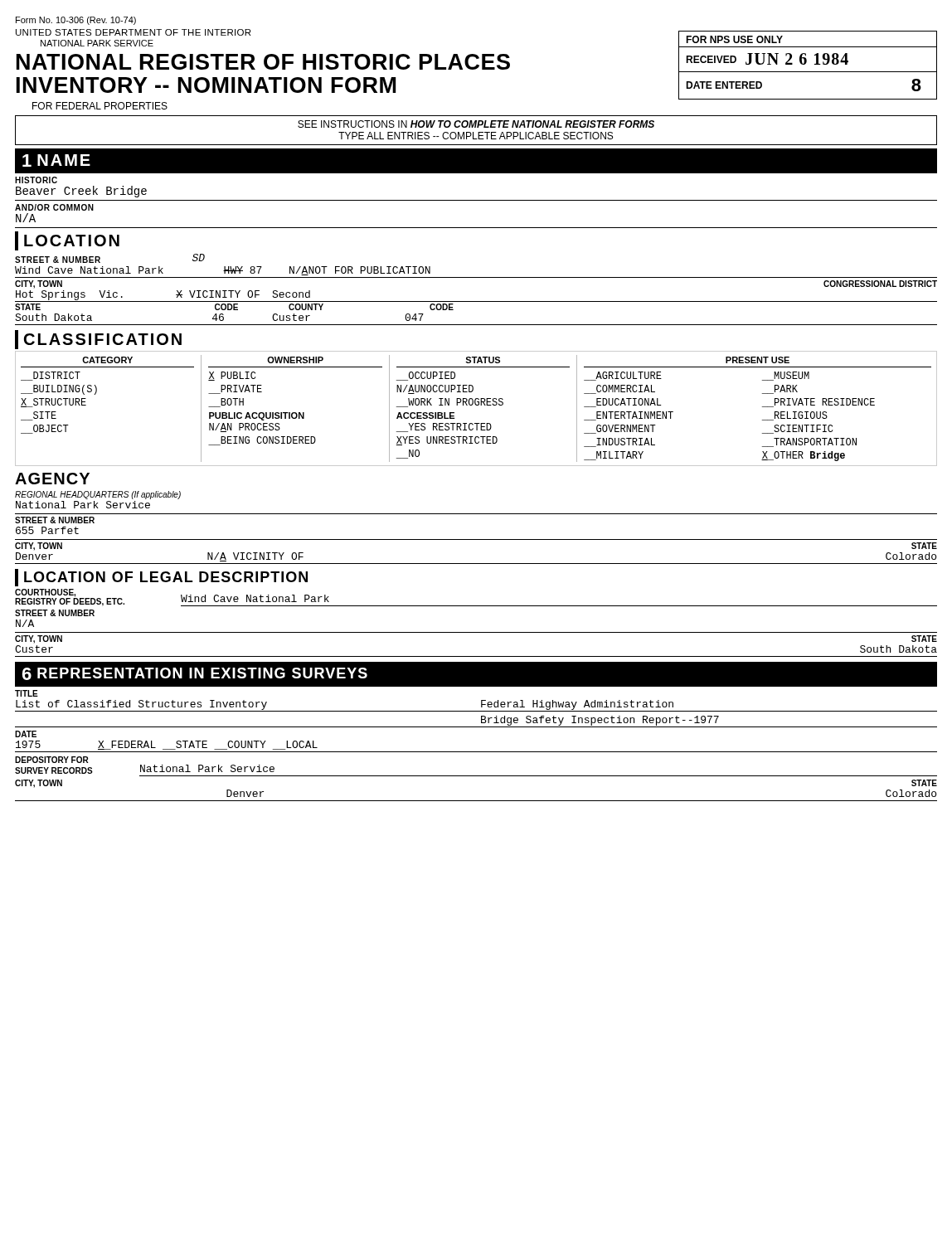Find "LOCATION OF LEGAL DESCRIPTION" on this page
952x1244 pixels.
coord(166,577)
